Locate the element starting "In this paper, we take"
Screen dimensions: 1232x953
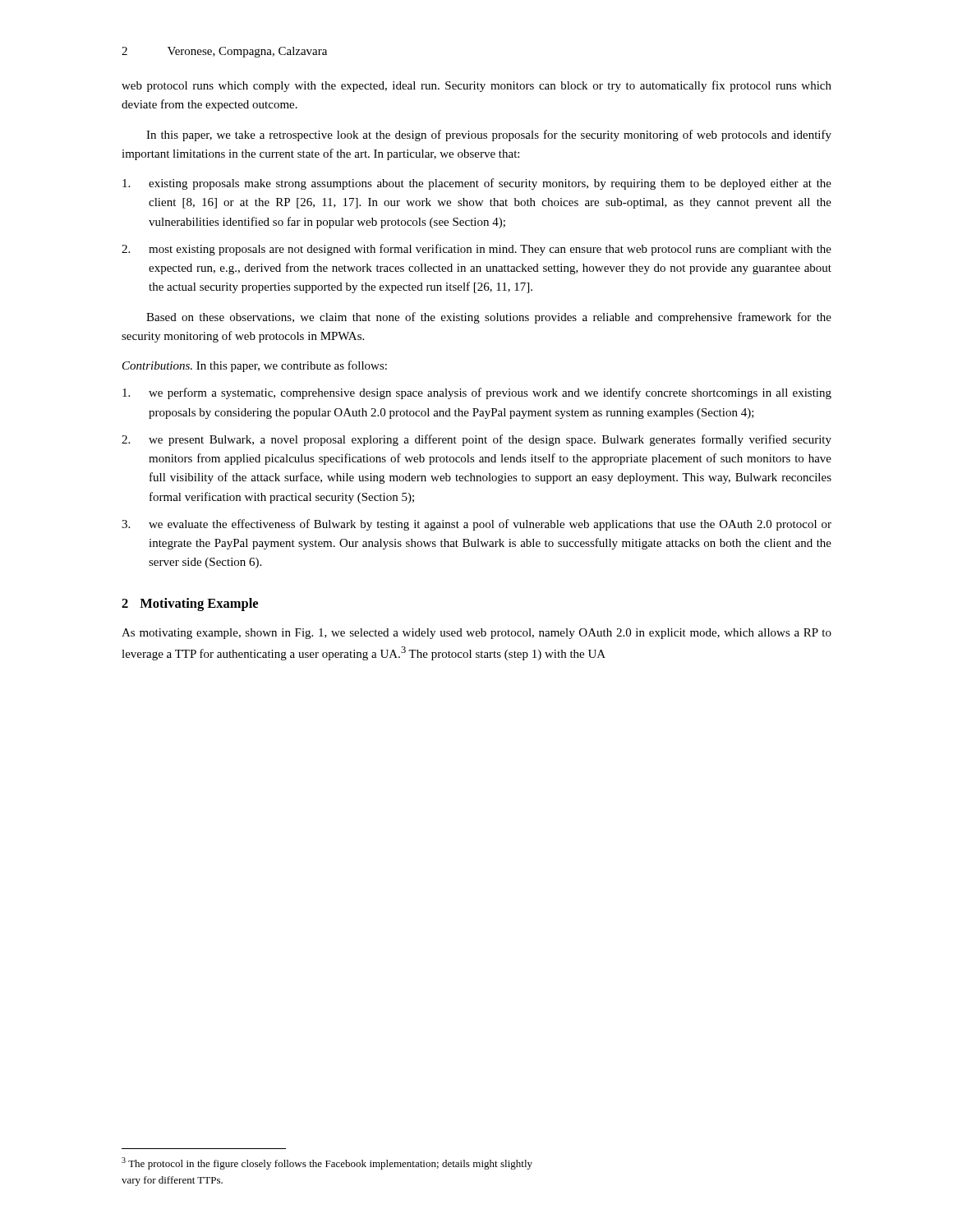pos(476,144)
